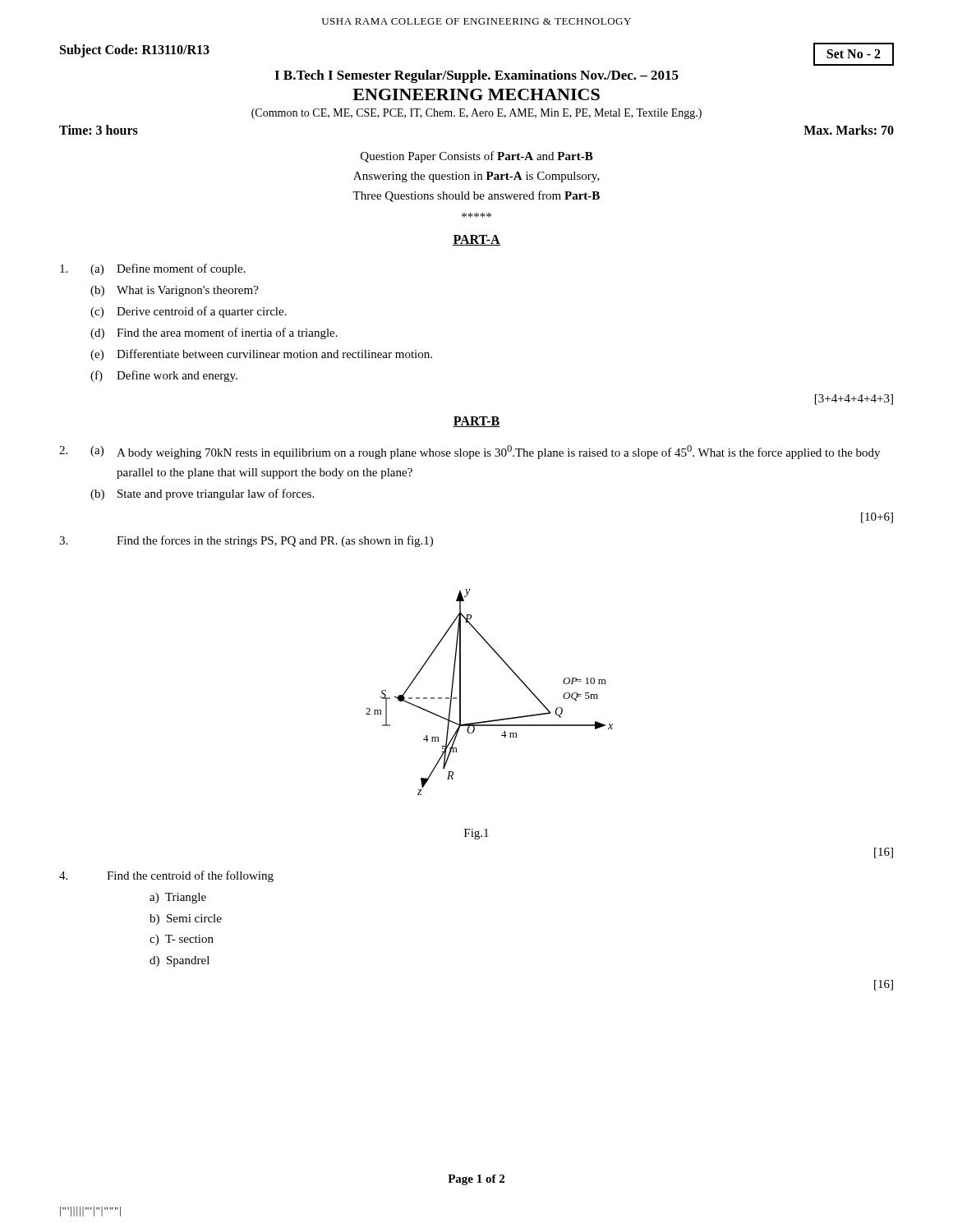The image size is (953, 1232).
Task: Click on the list item containing "(c) Derive centroid"
Action: pyautogui.click(x=189, y=312)
